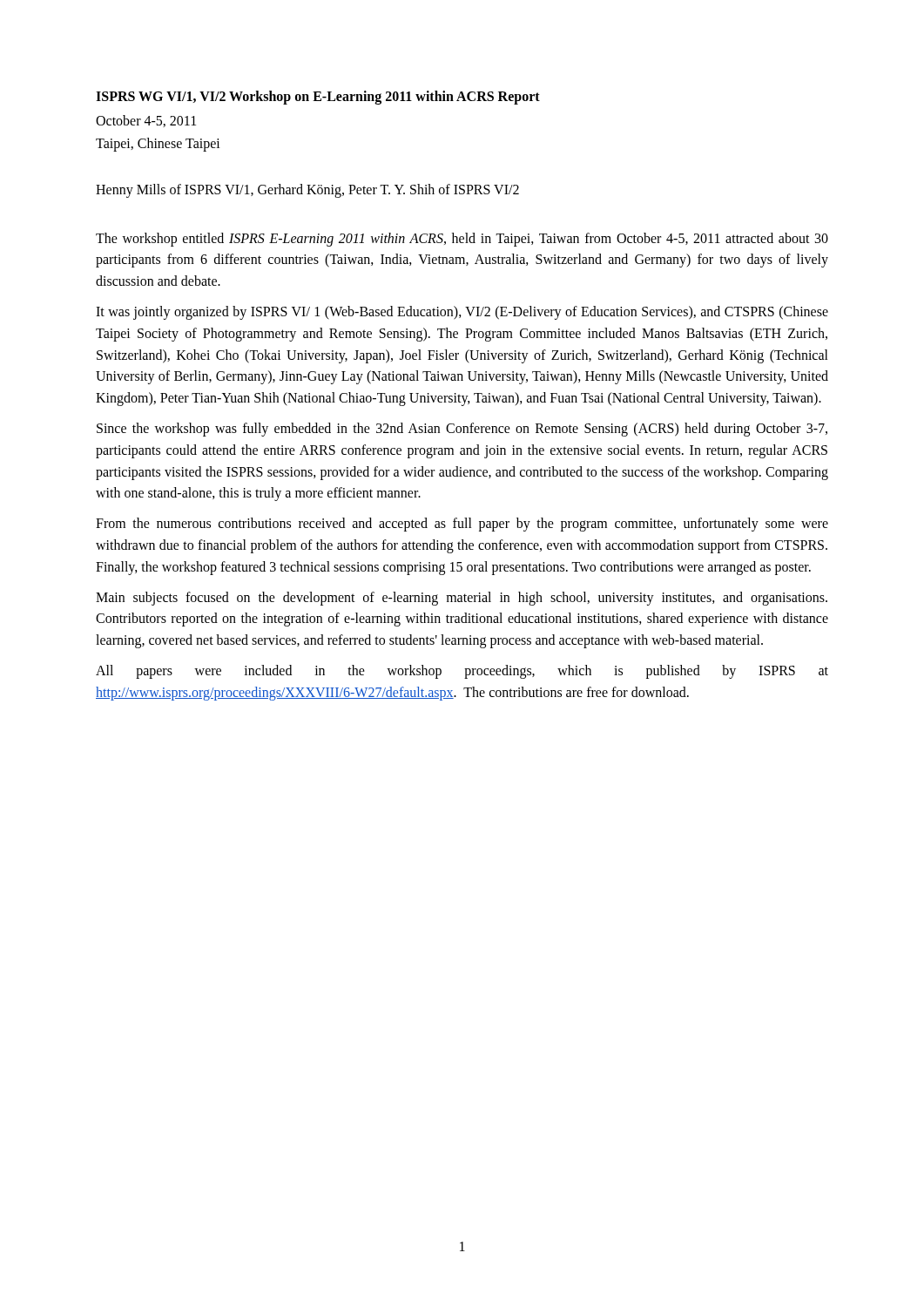Locate the region starting "Taipei, Chinese Taipei"
This screenshot has width=924, height=1307.
coord(158,143)
